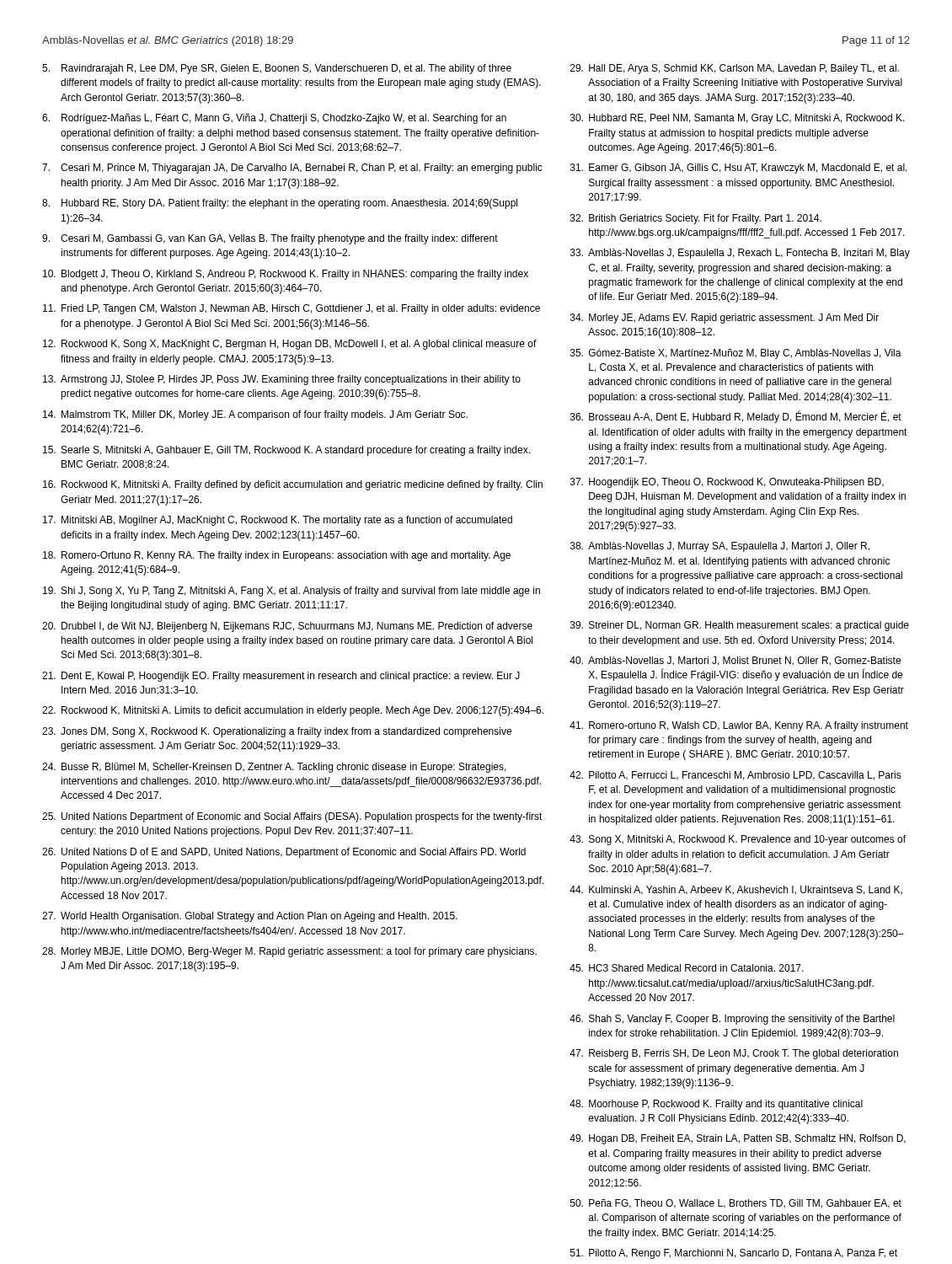Point to the passage starting "45. HC3 Shared Medical Record in Catalonia. 2017."
952x1264 pixels.
tap(740, 984)
